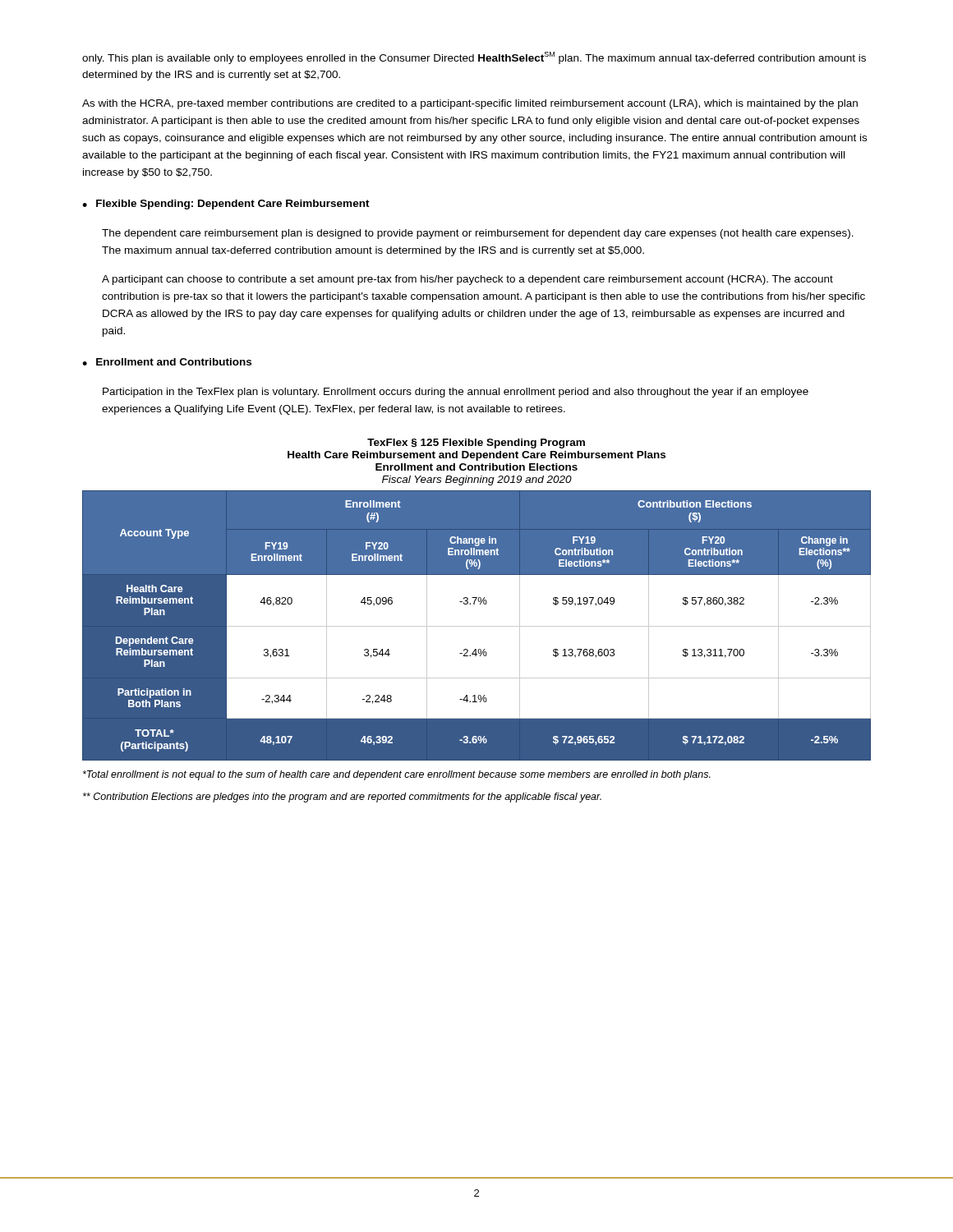Find the block starting "TexFlex § 125 Flexible Spending"
The height and width of the screenshot is (1232, 953).
coord(476,461)
